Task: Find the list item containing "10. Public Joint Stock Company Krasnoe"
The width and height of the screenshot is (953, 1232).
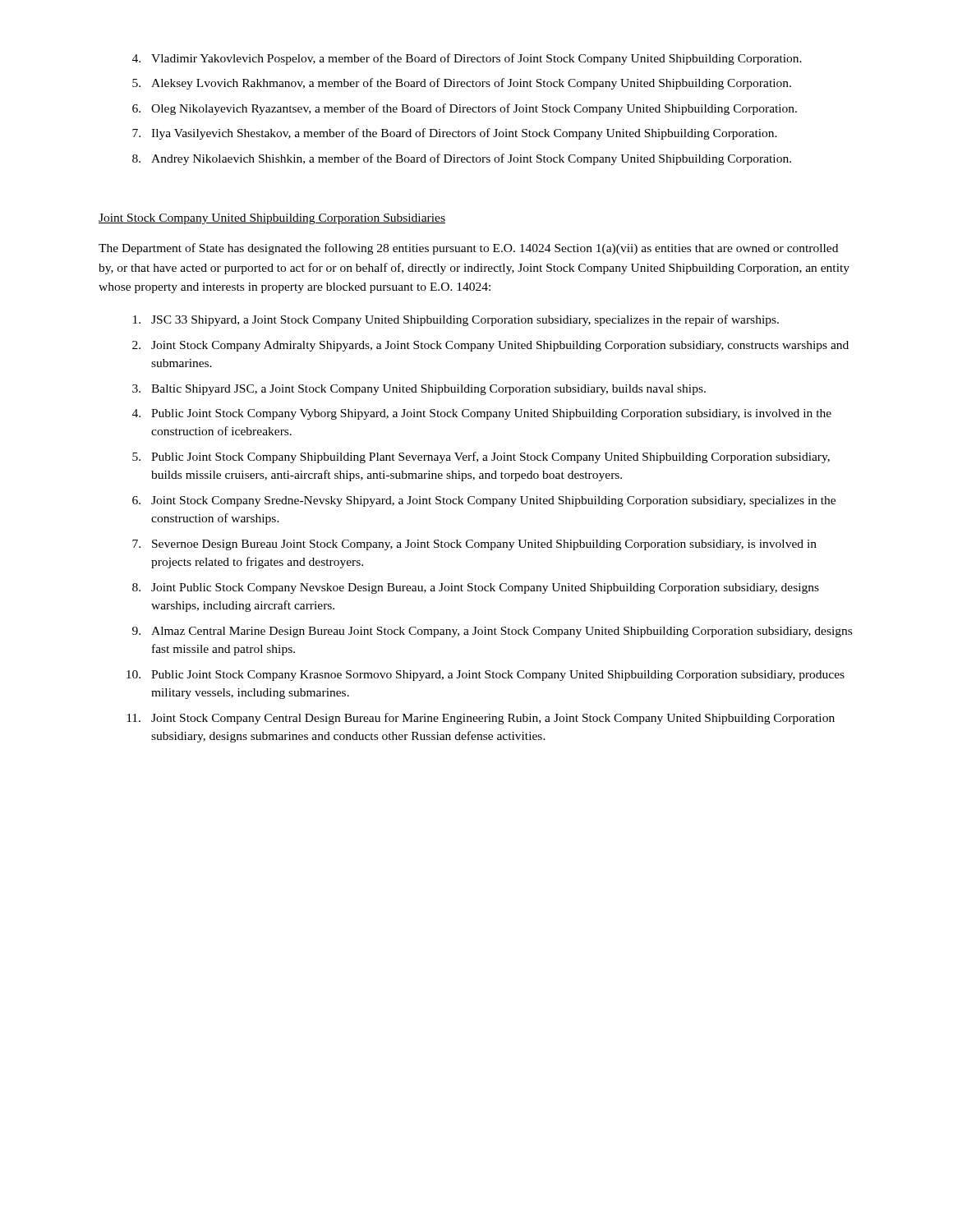Action: (476, 683)
